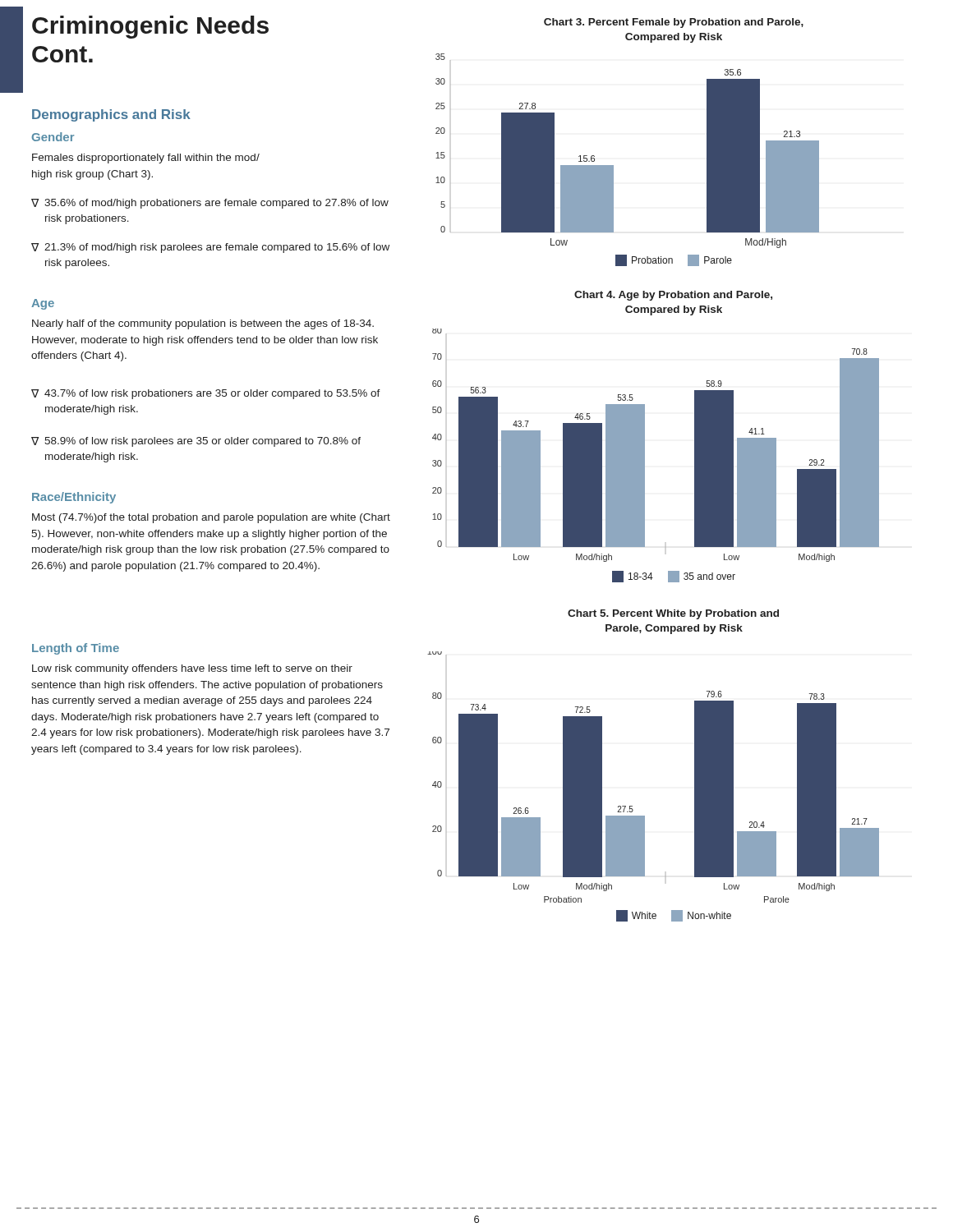Where is the passage that starts "Nearly half of the"?
This screenshot has height=1232, width=953.
coord(205,339)
